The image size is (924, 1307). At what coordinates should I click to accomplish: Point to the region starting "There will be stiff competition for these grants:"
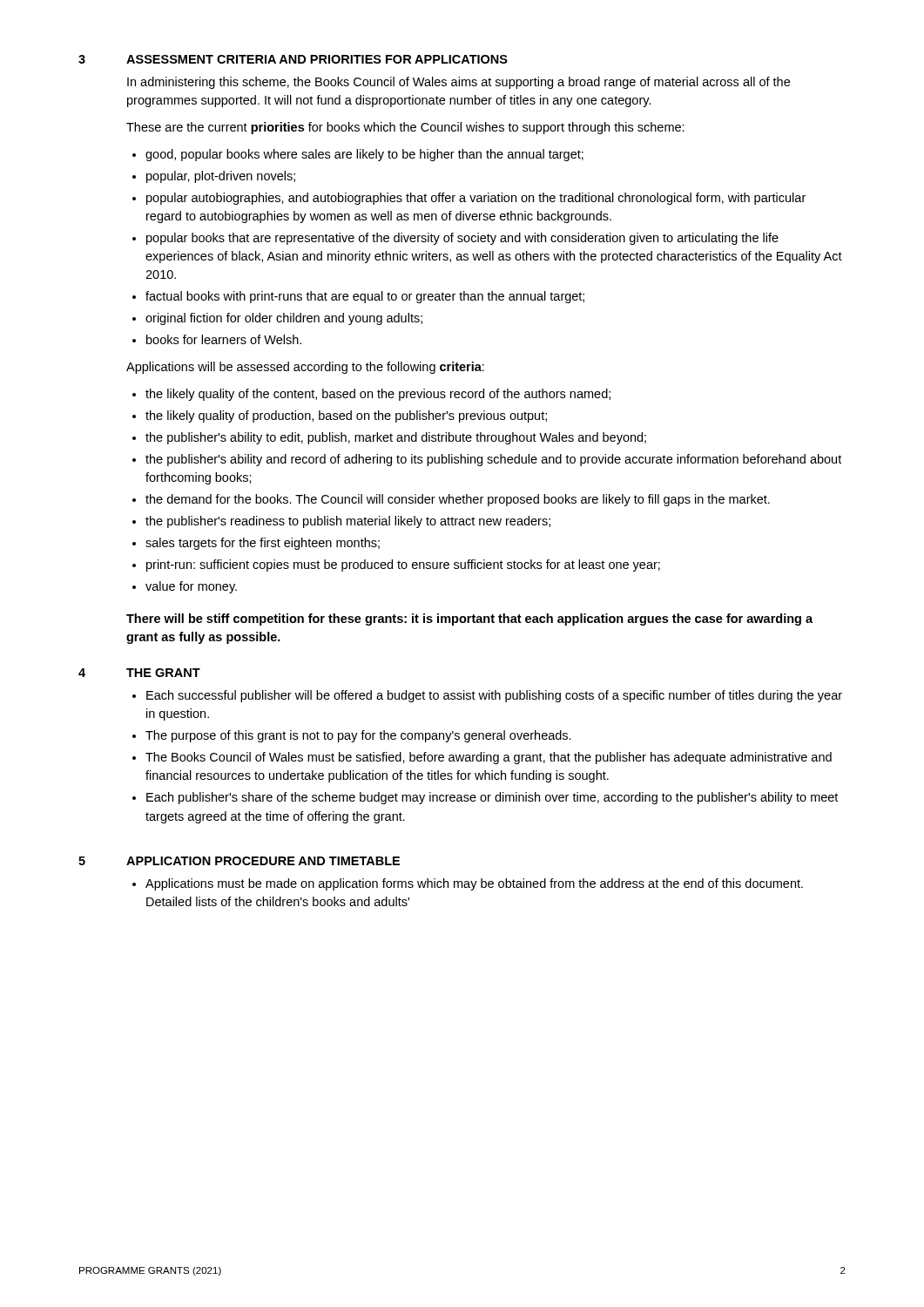(486, 629)
